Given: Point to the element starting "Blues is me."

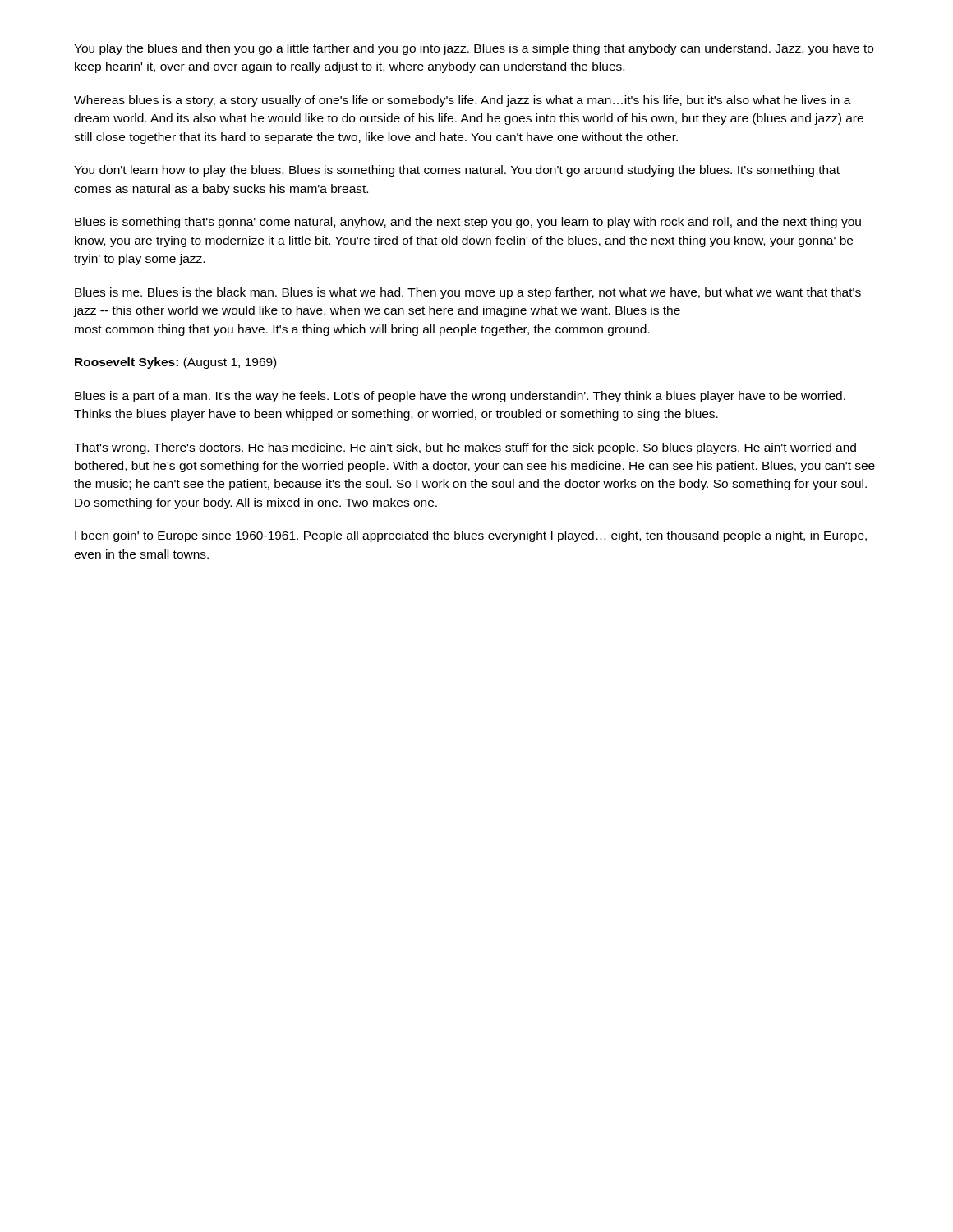Looking at the screenshot, I should click(468, 310).
